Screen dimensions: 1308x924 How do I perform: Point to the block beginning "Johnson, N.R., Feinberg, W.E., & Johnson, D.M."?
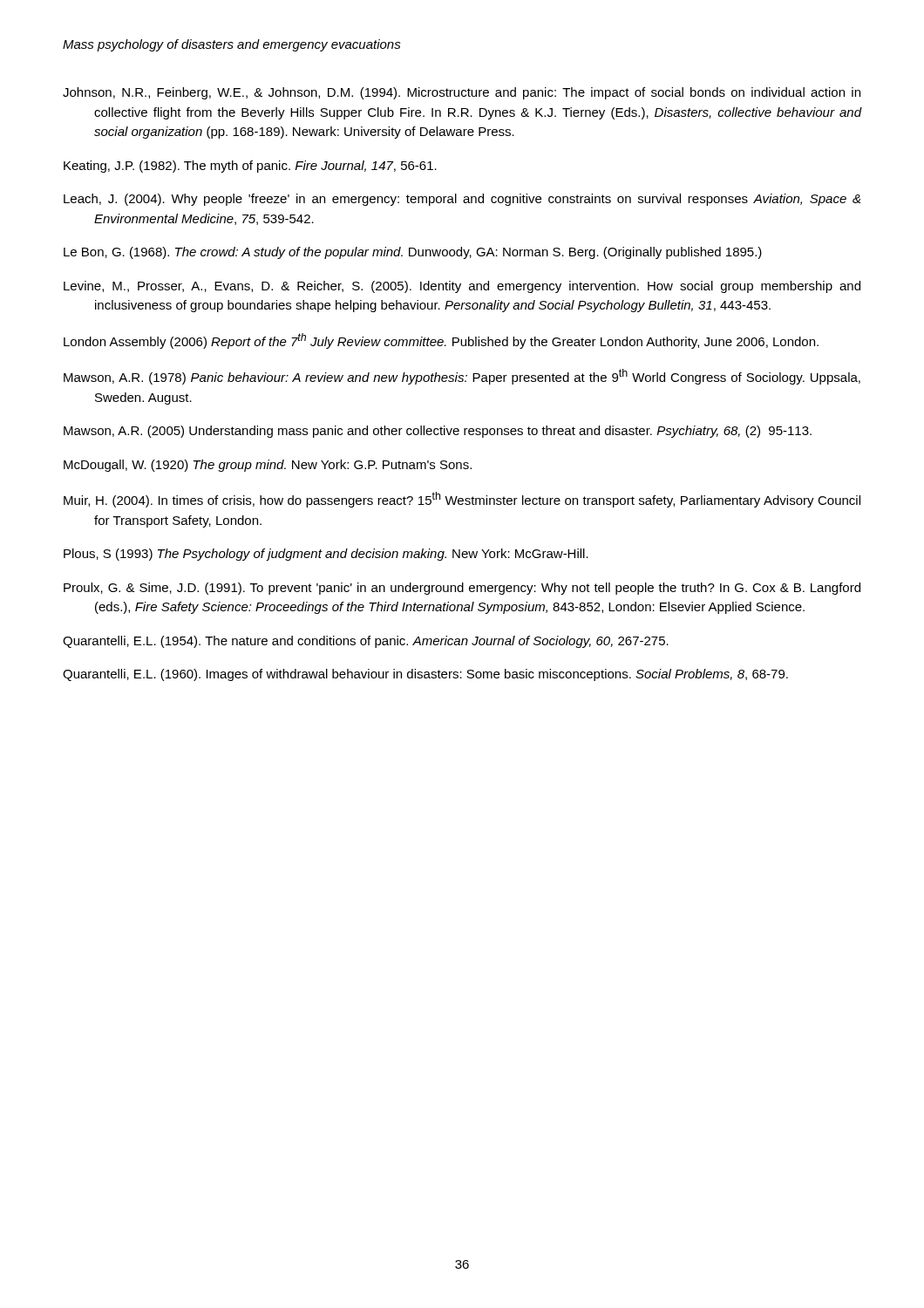click(462, 112)
